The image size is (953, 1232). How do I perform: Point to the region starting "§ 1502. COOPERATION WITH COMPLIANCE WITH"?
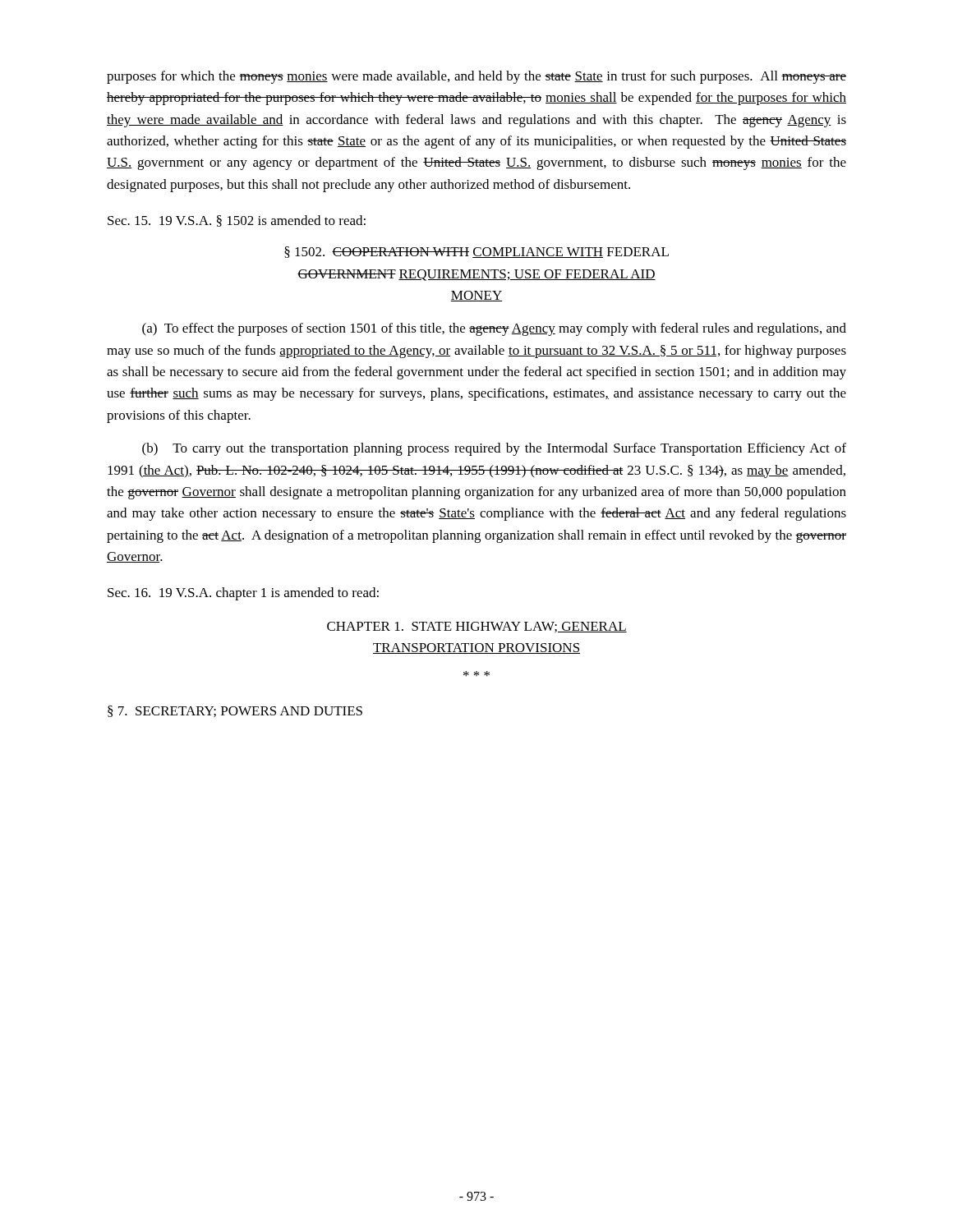(x=476, y=274)
